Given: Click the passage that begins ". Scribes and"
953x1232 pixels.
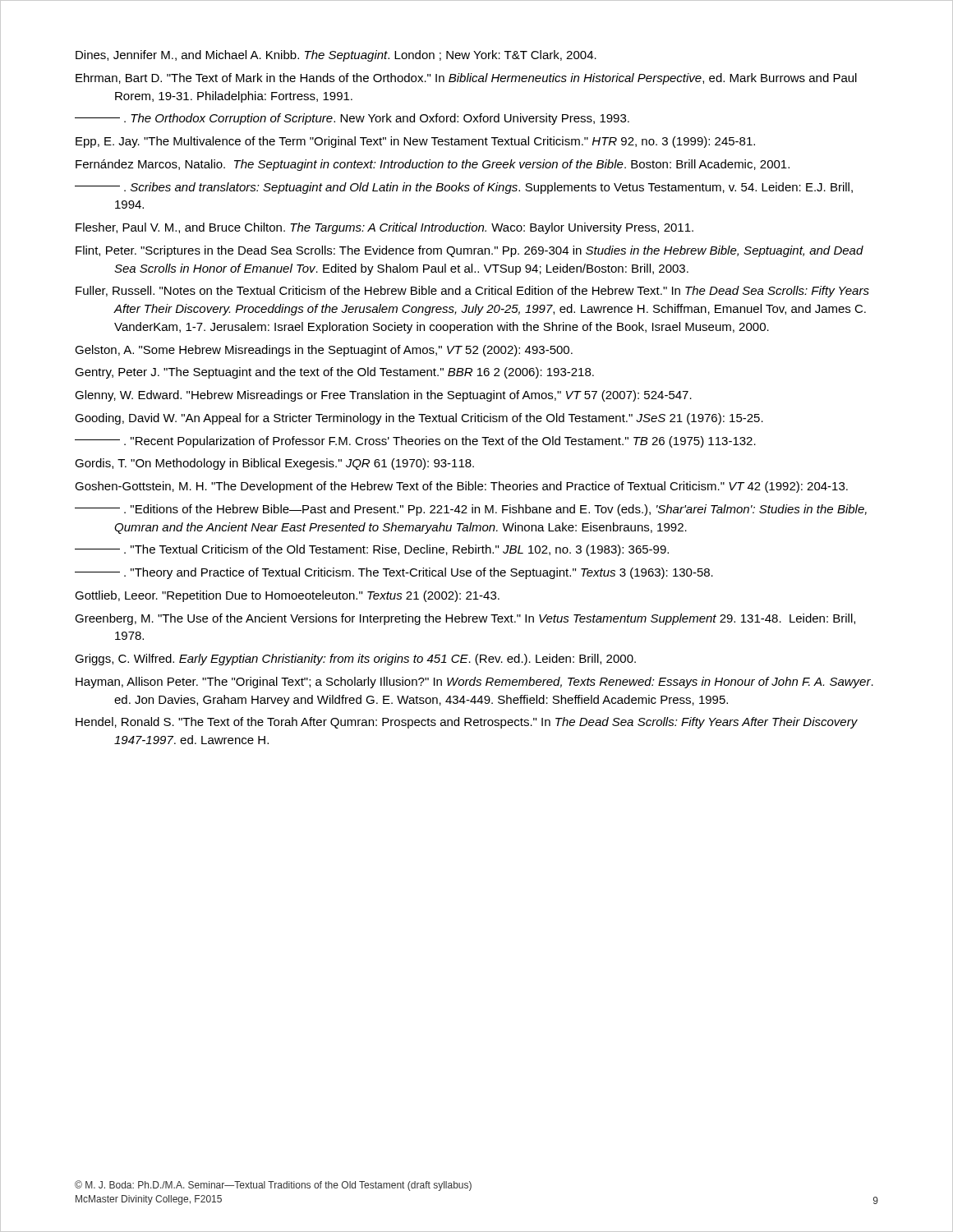Looking at the screenshot, I should coord(464,195).
